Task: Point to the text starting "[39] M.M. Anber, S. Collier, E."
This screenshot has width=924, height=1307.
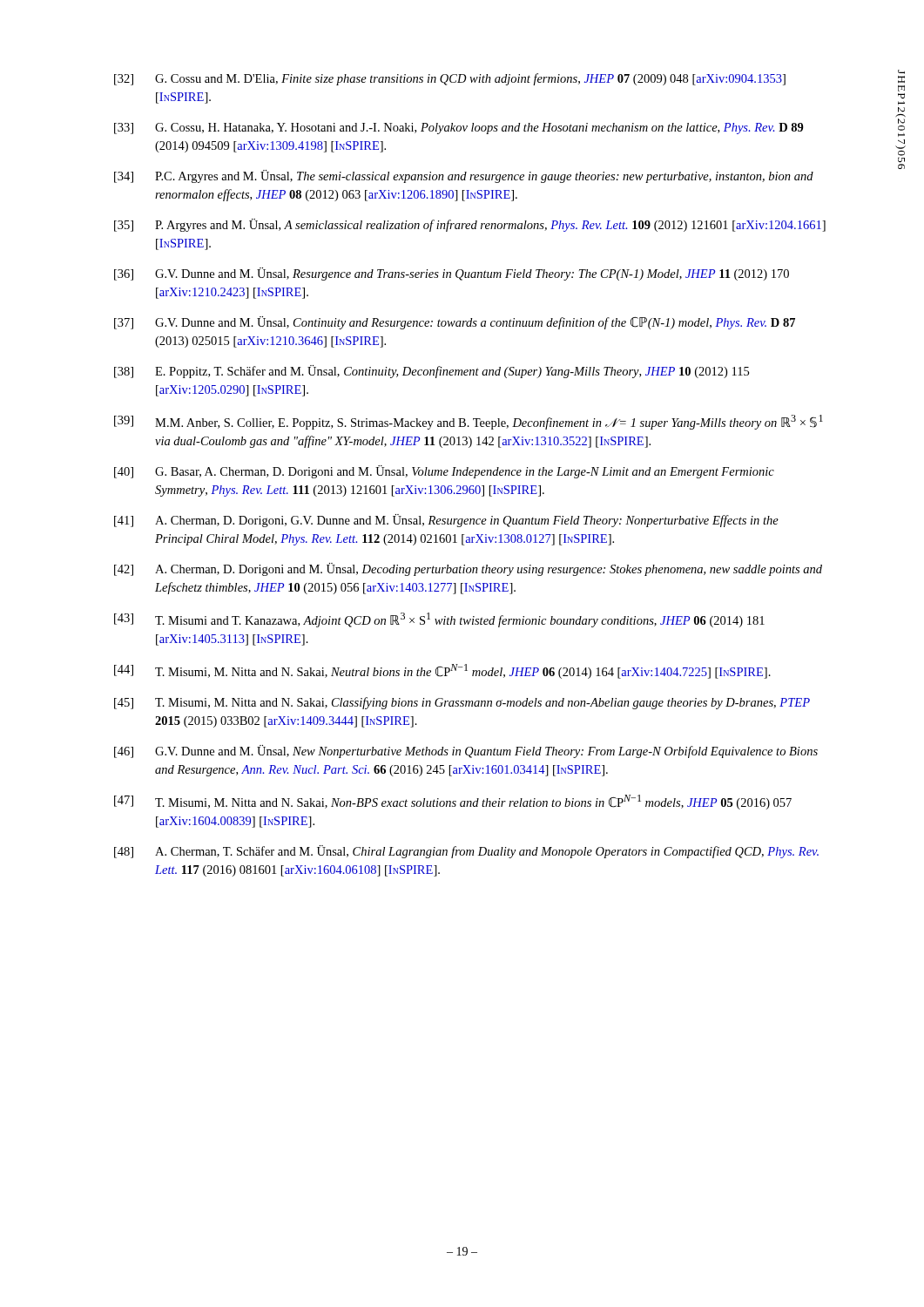Action: click(471, 431)
